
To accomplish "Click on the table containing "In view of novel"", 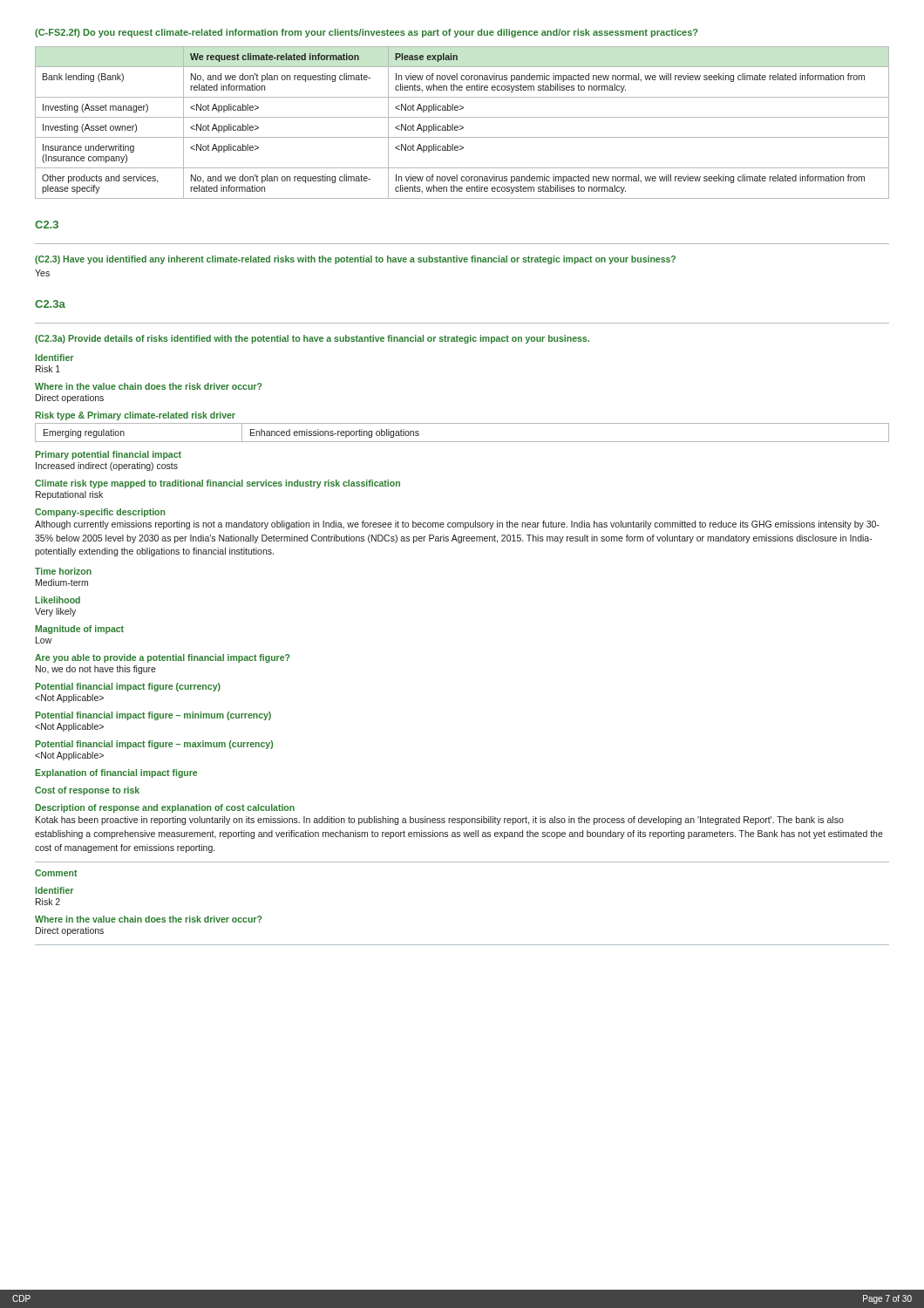I will (x=462, y=123).
